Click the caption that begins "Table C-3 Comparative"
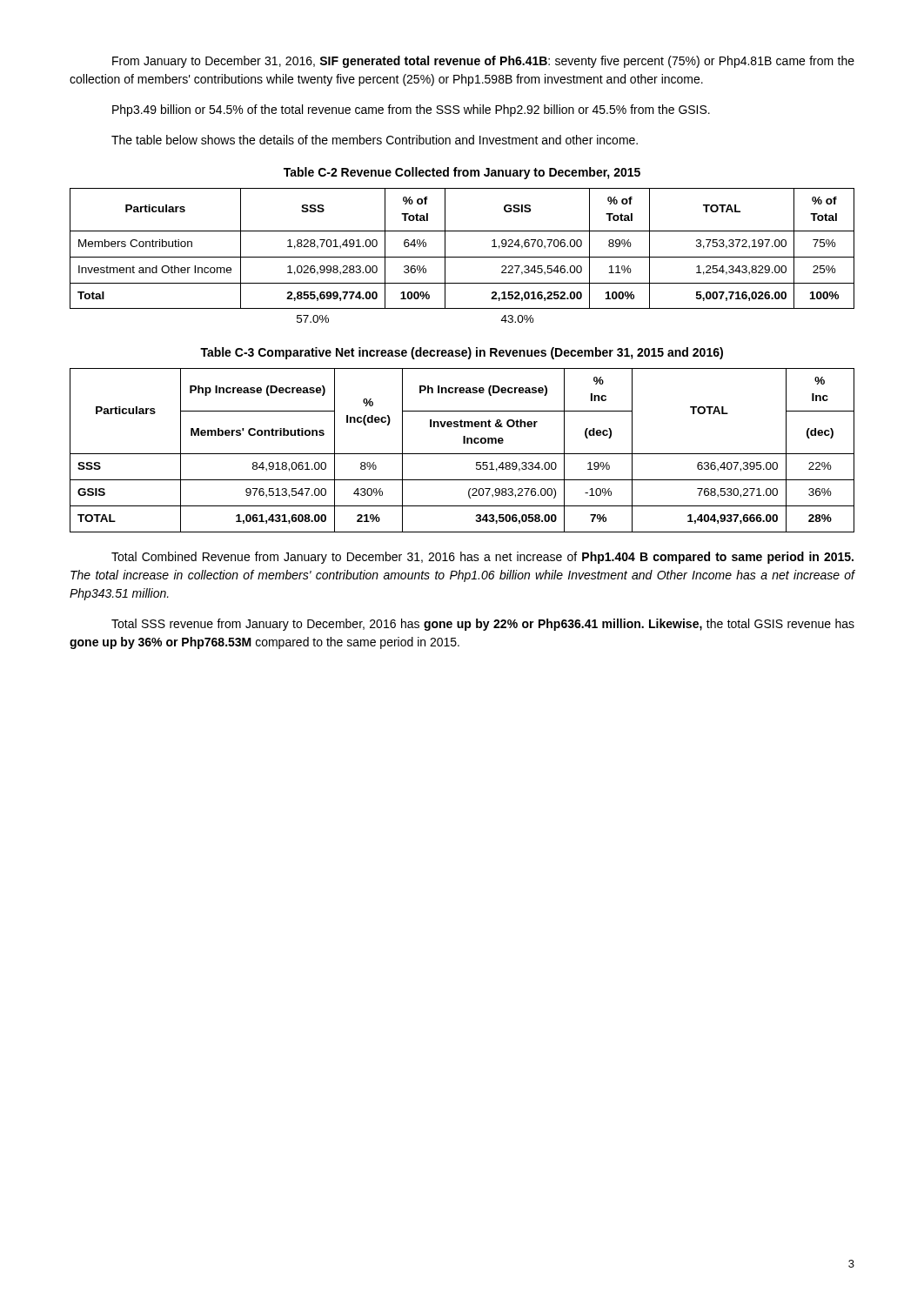This screenshot has height=1305, width=924. [462, 353]
